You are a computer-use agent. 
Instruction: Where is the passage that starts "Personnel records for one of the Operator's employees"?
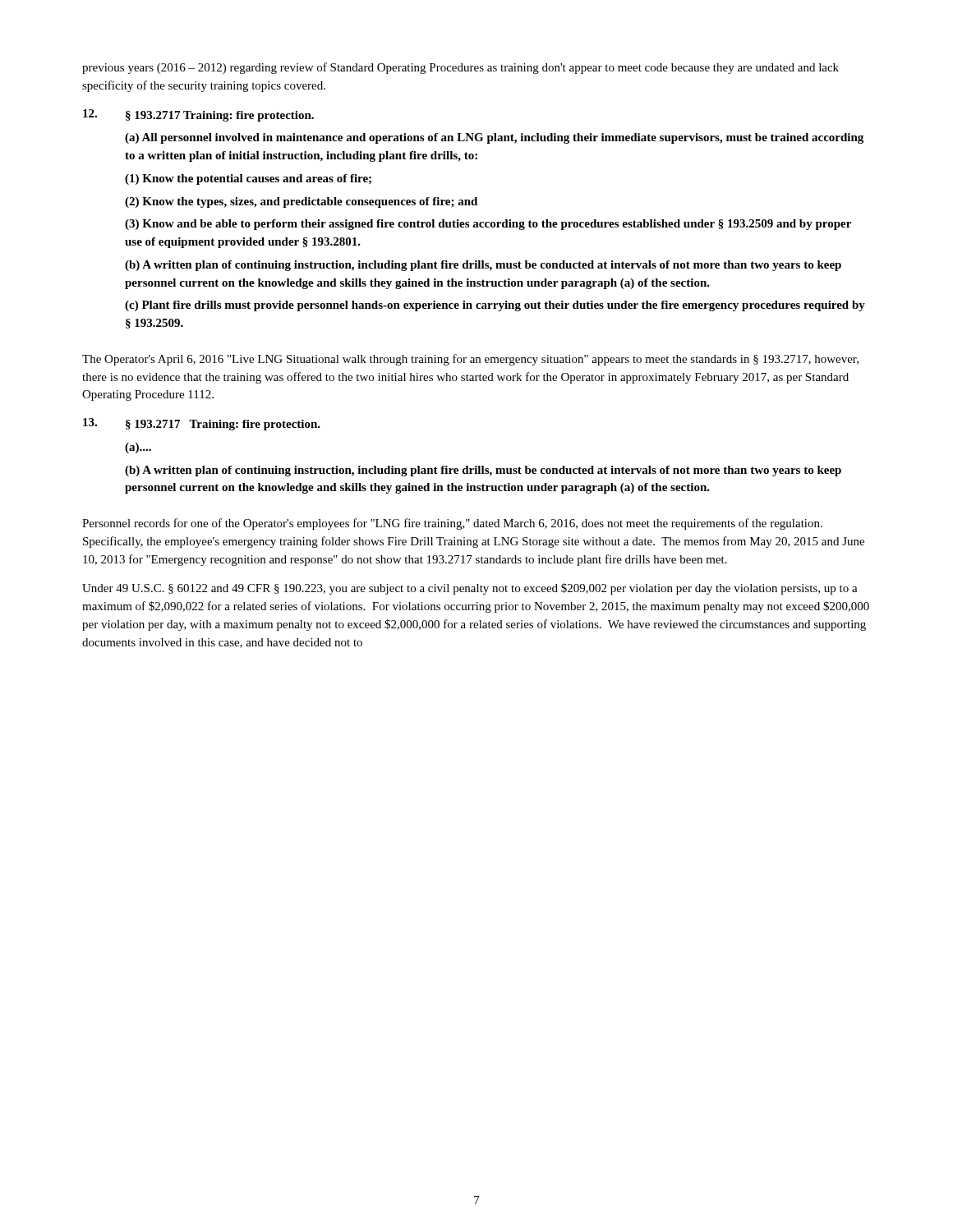pos(473,541)
